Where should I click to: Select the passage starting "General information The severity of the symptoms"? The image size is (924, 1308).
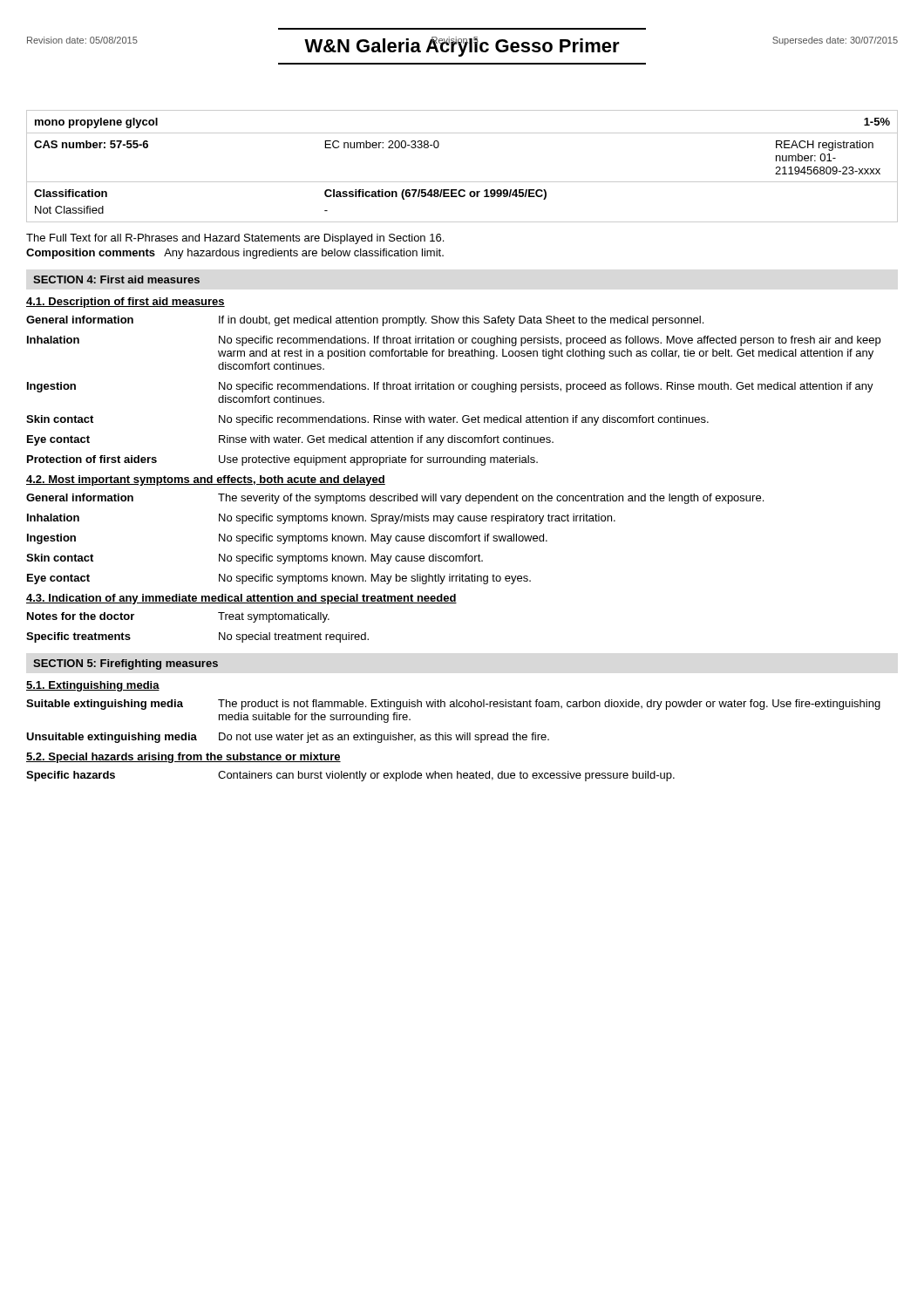click(x=395, y=497)
